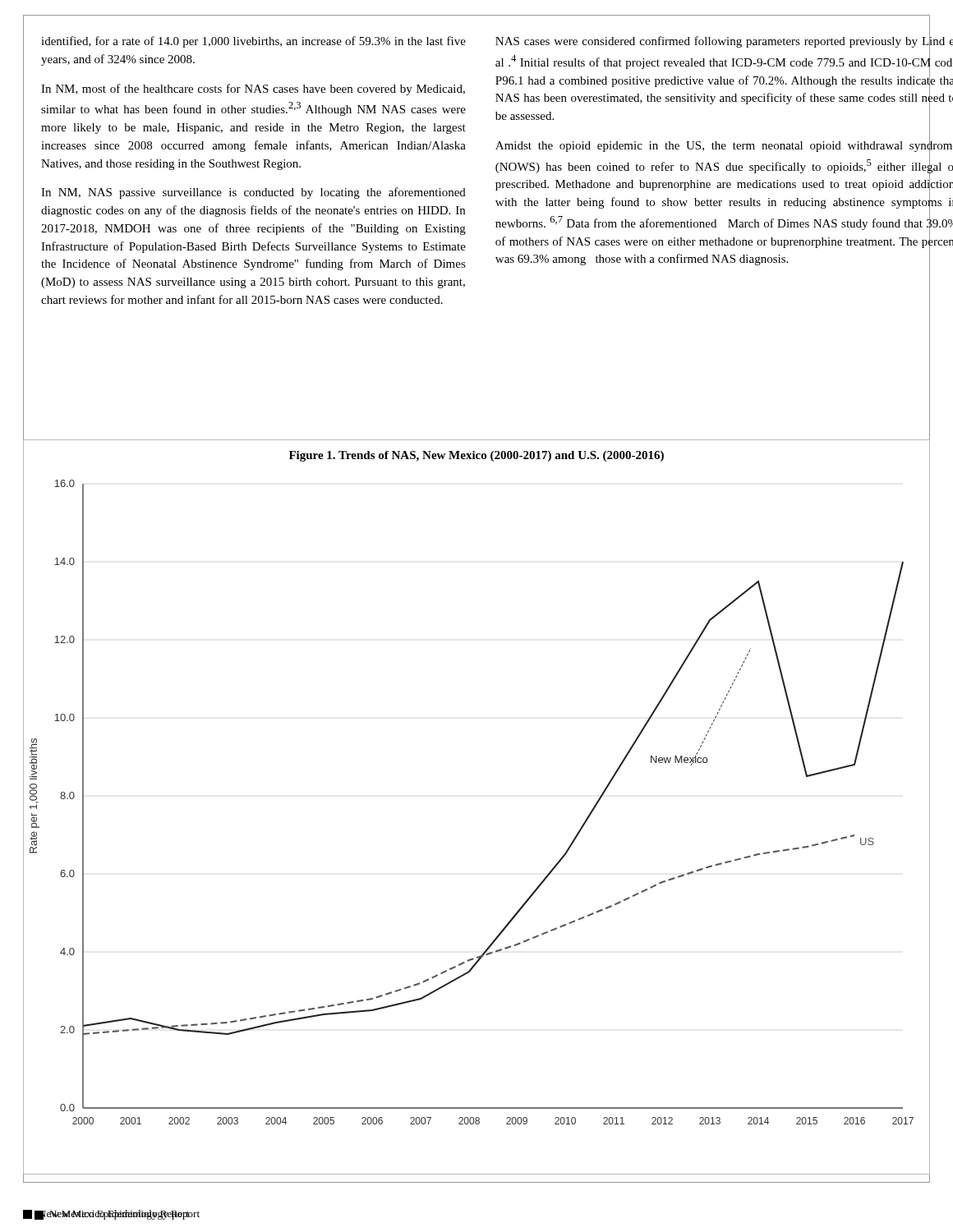This screenshot has height=1232, width=953.
Task: Select the block starting "Figure 1. Trends of NAS, New"
Action: [476, 455]
